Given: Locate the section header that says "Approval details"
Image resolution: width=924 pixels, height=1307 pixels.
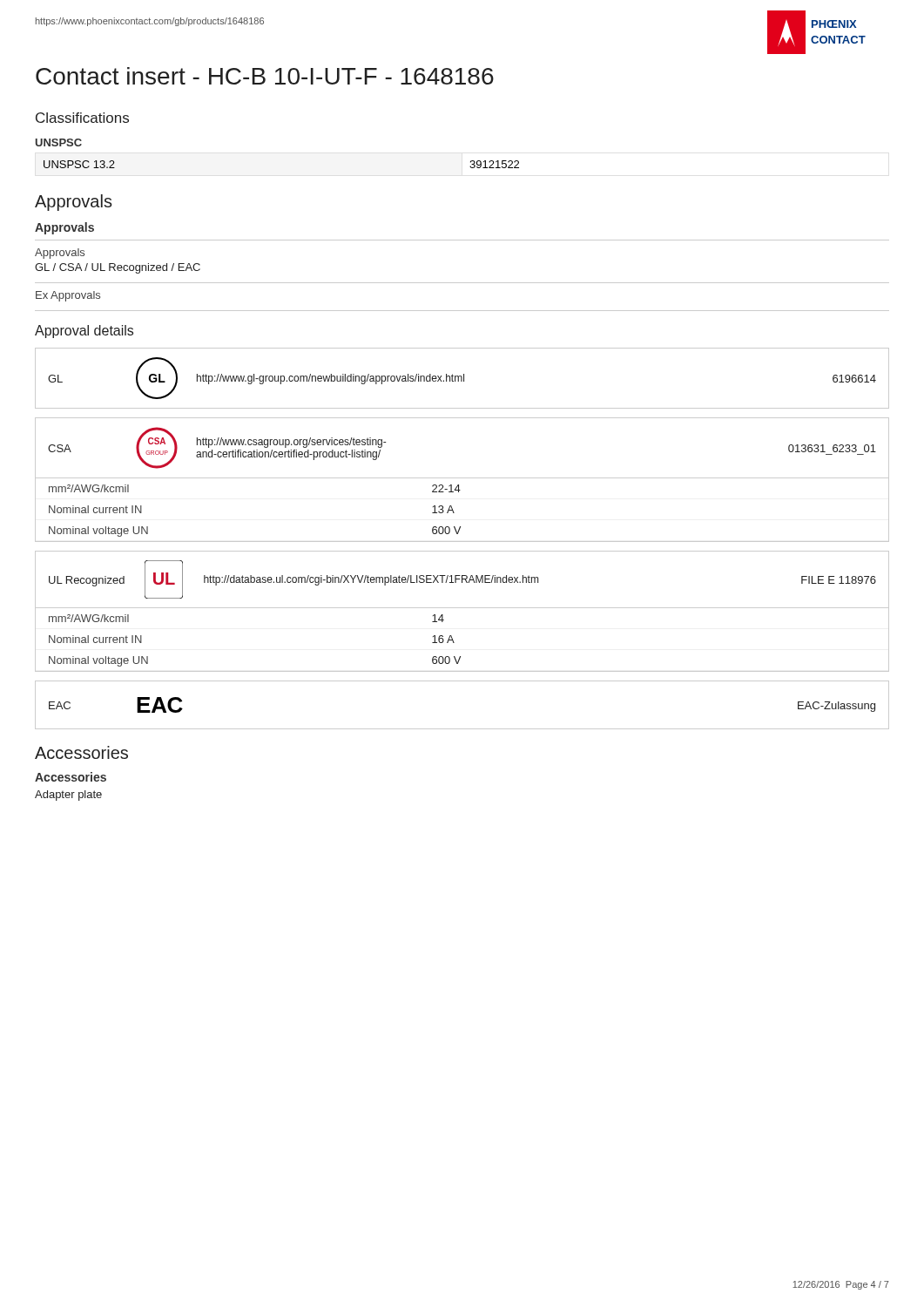Looking at the screenshot, I should (x=84, y=331).
